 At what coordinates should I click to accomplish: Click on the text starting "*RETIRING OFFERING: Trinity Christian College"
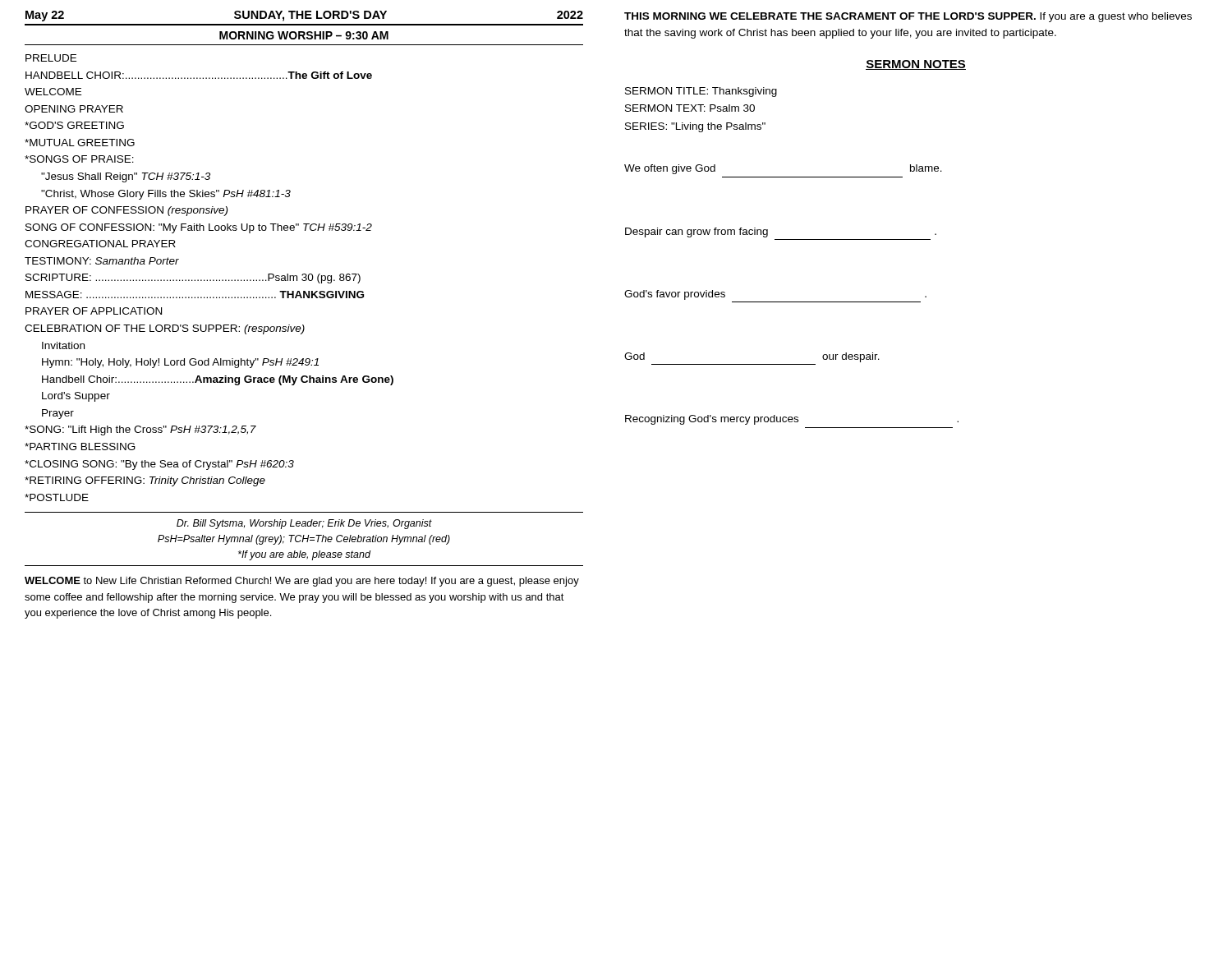pyautogui.click(x=145, y=480)
